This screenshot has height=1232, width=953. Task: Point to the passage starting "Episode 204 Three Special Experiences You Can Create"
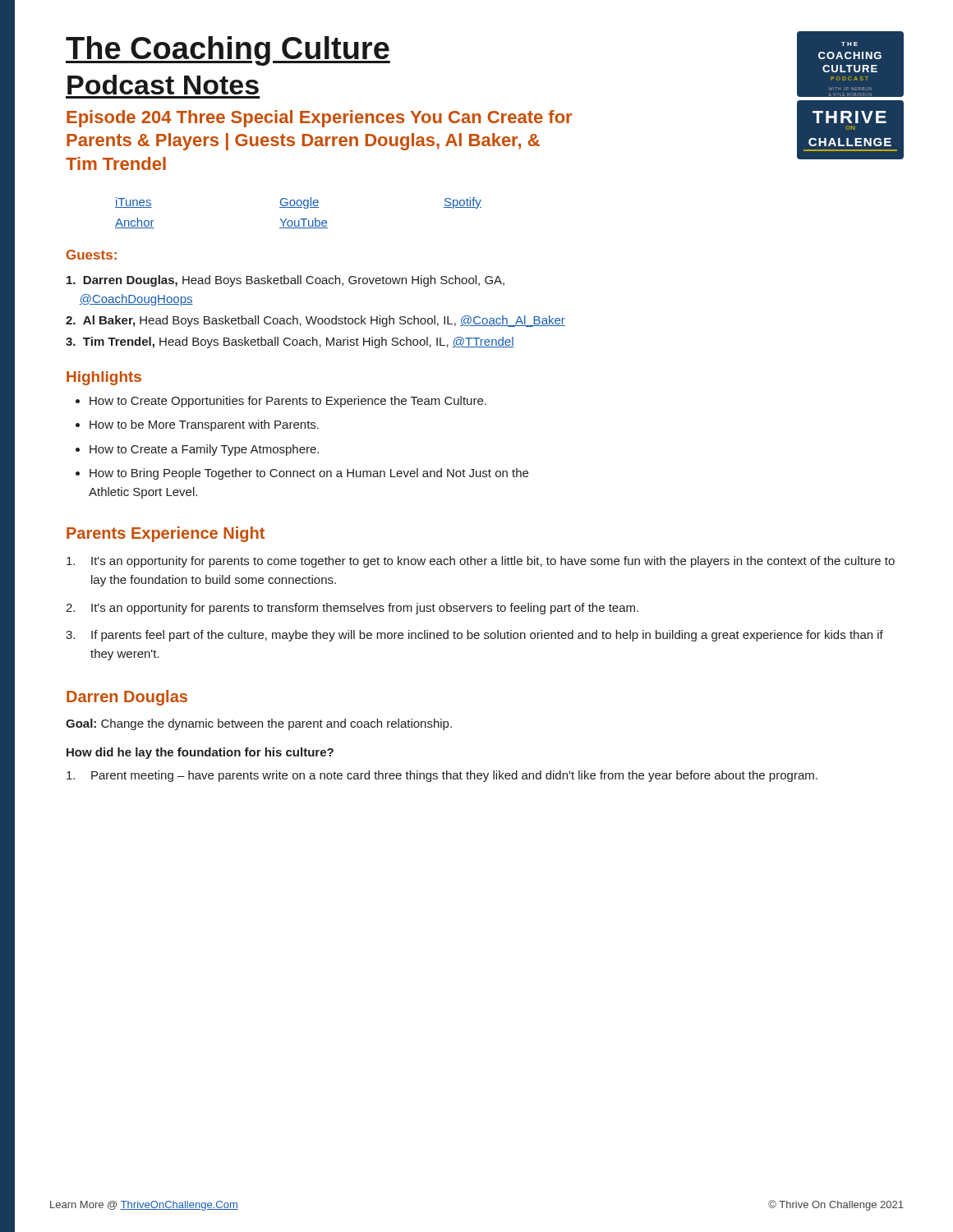pos(424,141)
